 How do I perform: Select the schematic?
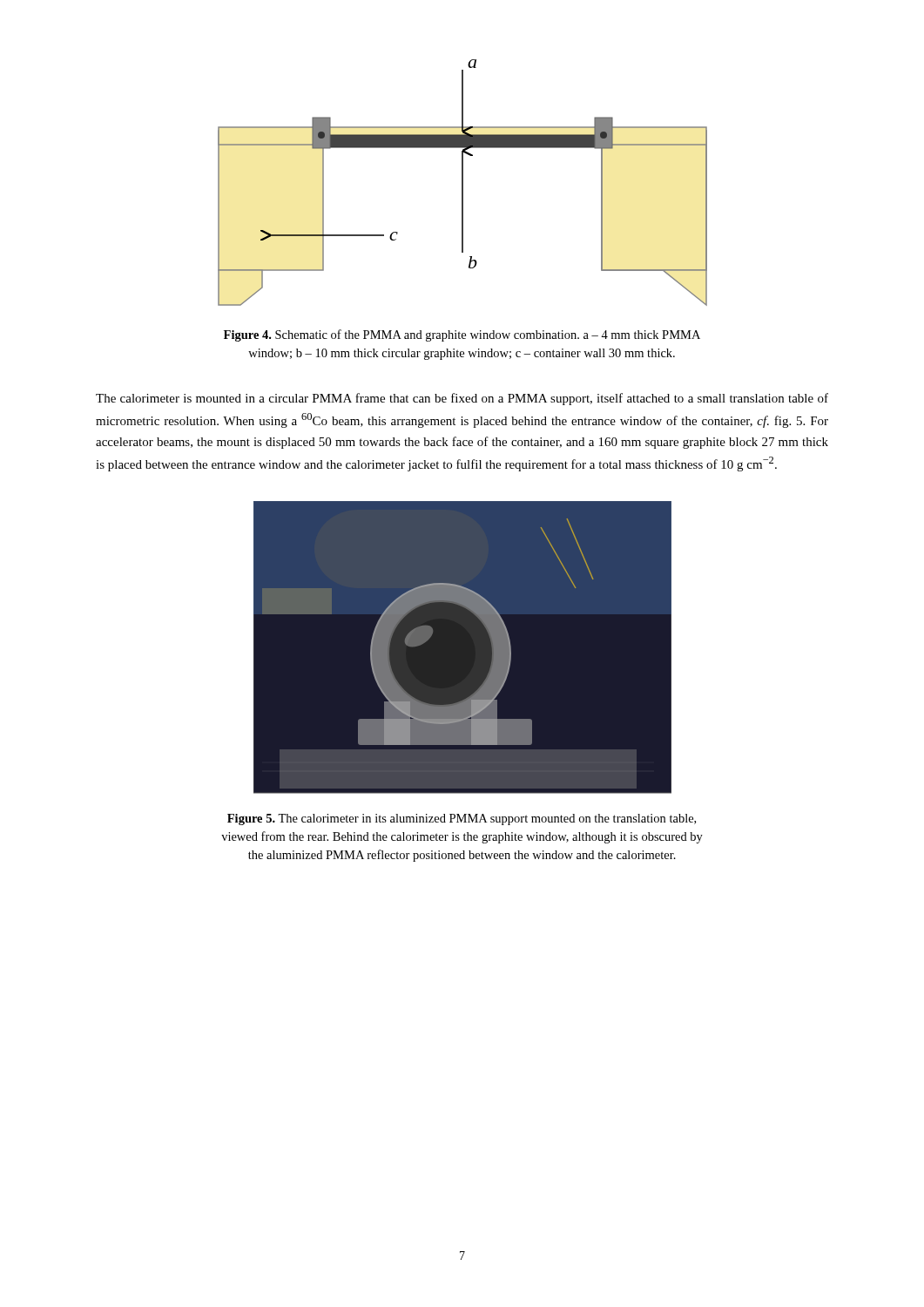click(462, 185)
